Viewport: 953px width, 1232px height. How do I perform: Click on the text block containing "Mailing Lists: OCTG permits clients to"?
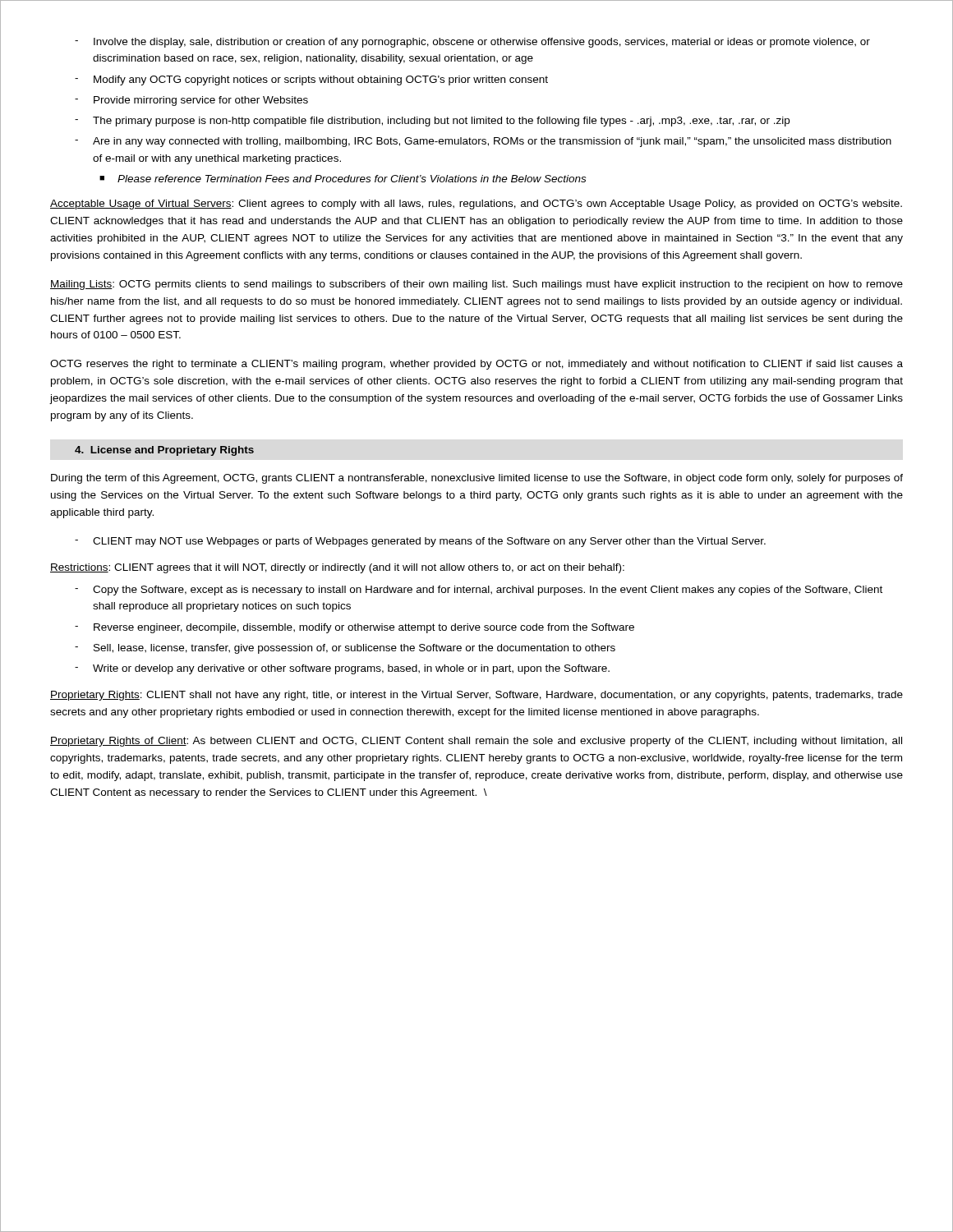tap(476, 309)
